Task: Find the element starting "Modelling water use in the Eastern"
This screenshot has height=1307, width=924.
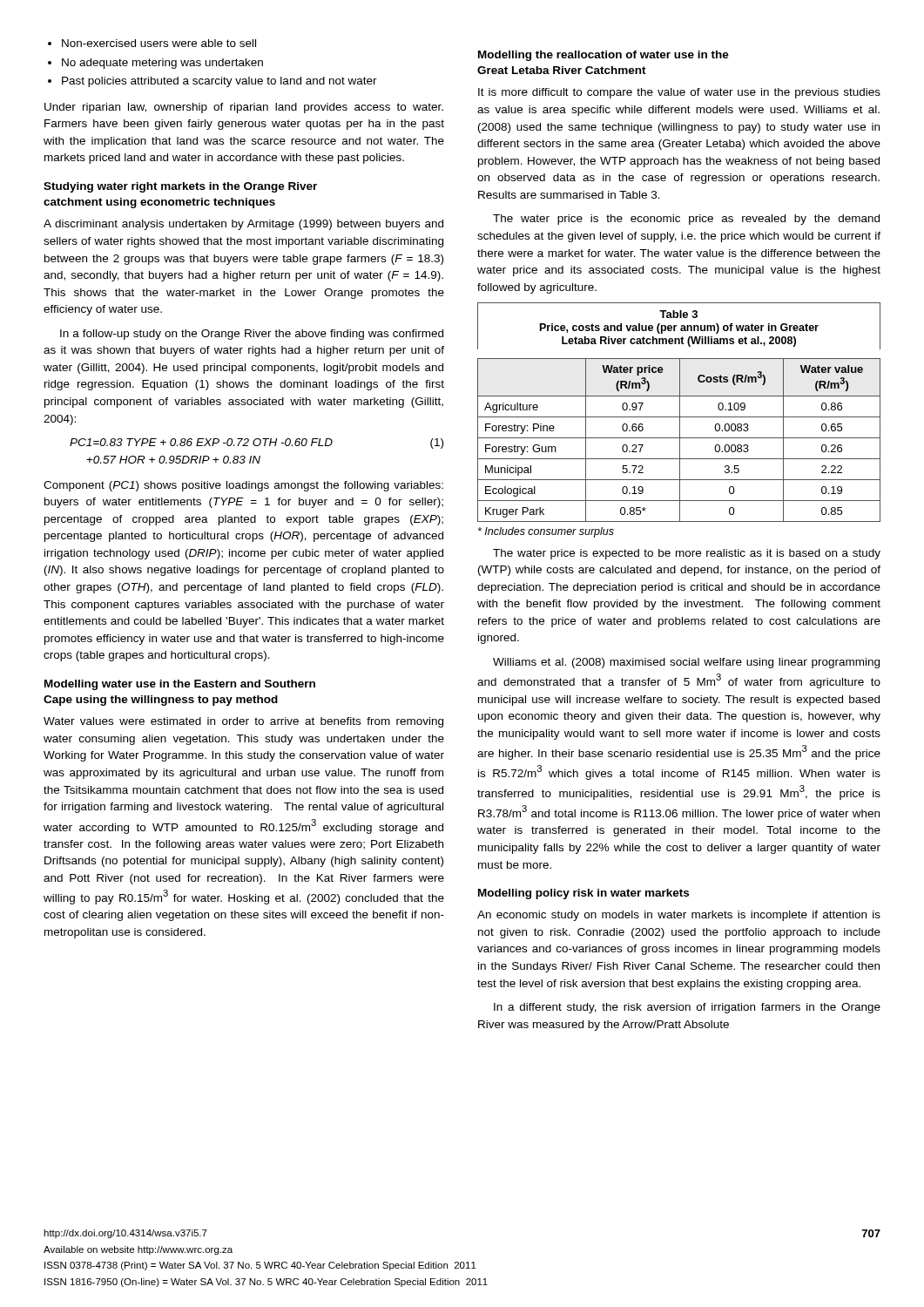Action: 180,691
